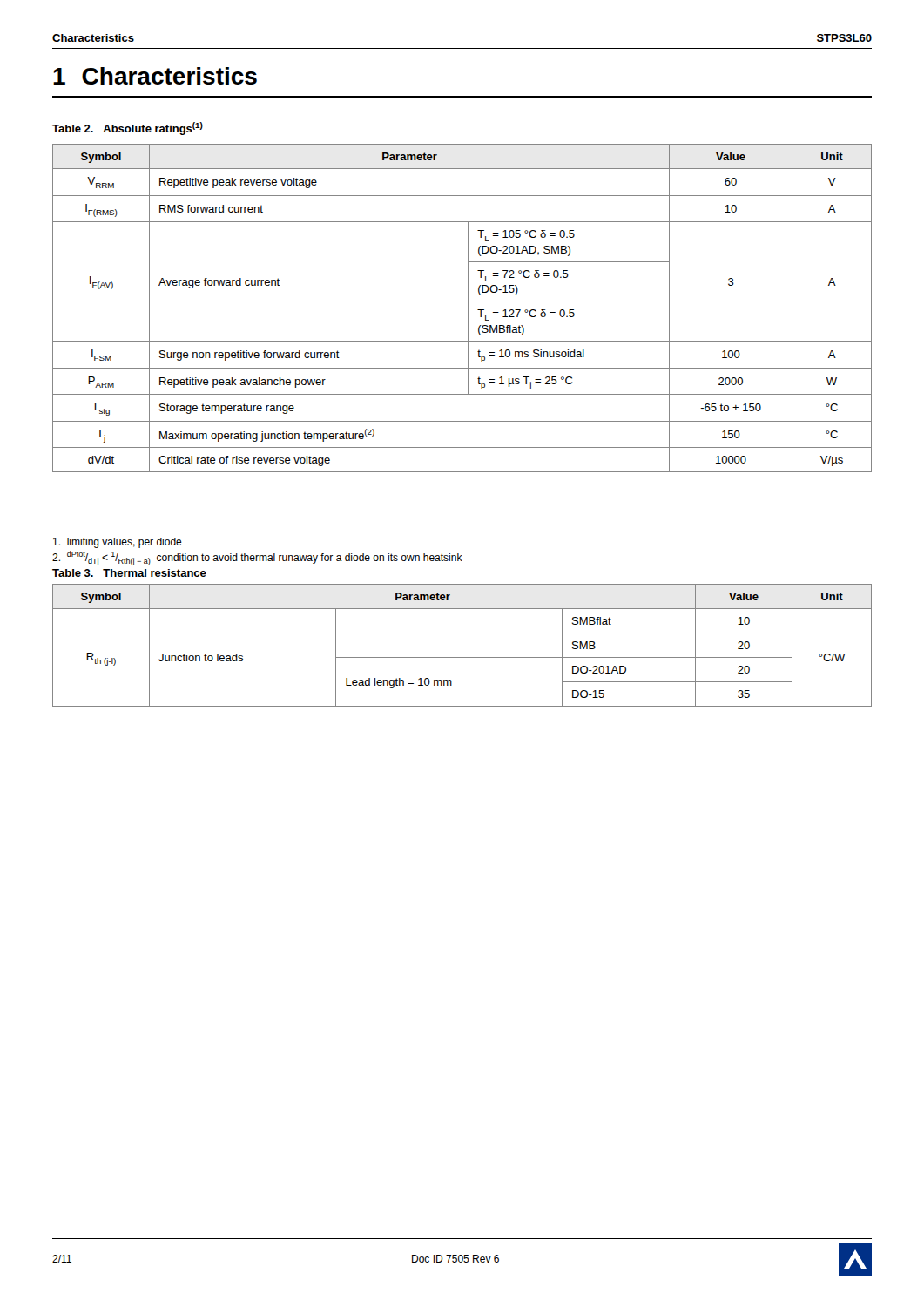
Task: Select the caption with the text "Table 2. Absolute"
Action: (128, 128)
